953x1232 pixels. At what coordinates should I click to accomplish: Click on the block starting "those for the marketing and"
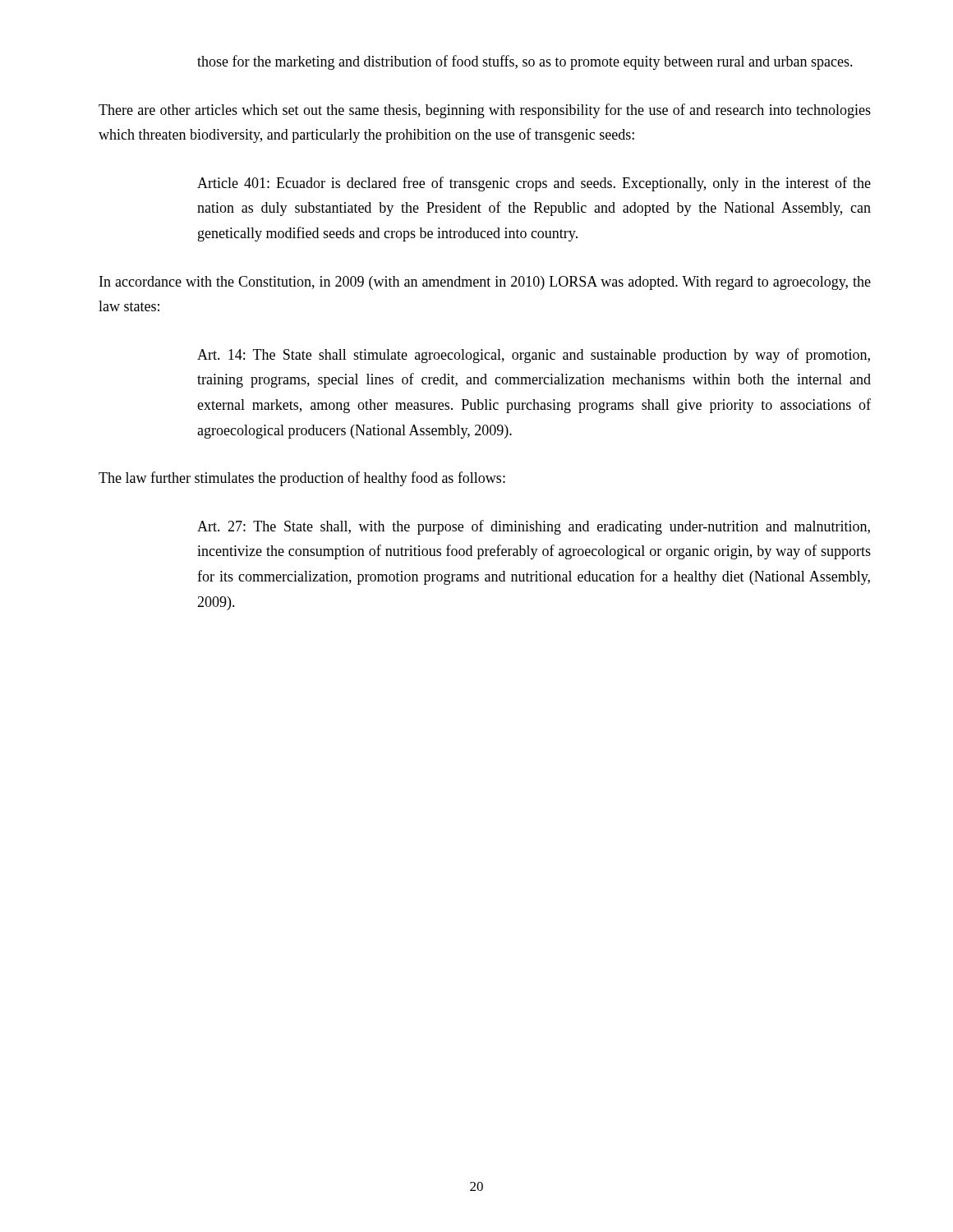(x=525, y=62)
